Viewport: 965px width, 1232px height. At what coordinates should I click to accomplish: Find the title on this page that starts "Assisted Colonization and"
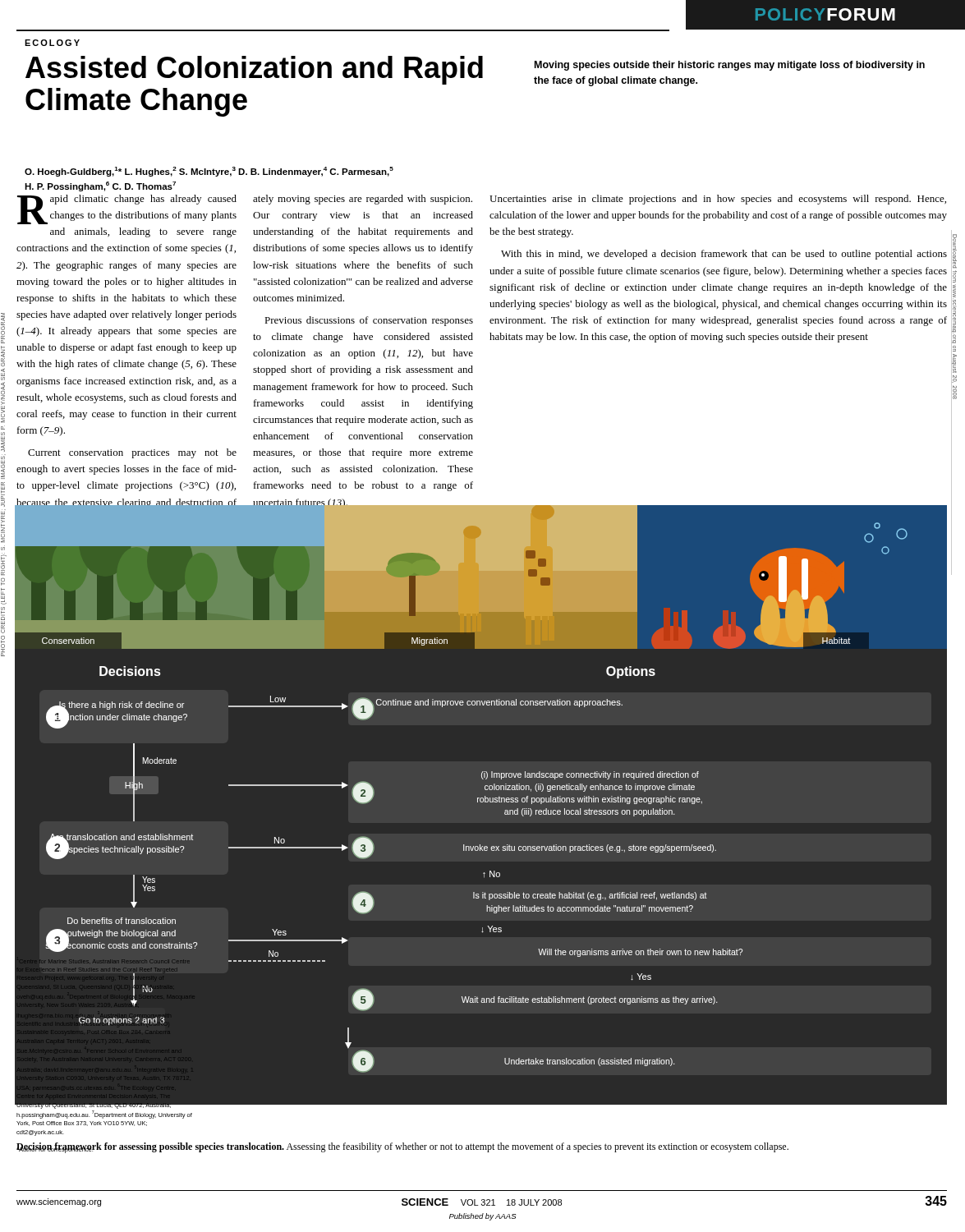267,85
